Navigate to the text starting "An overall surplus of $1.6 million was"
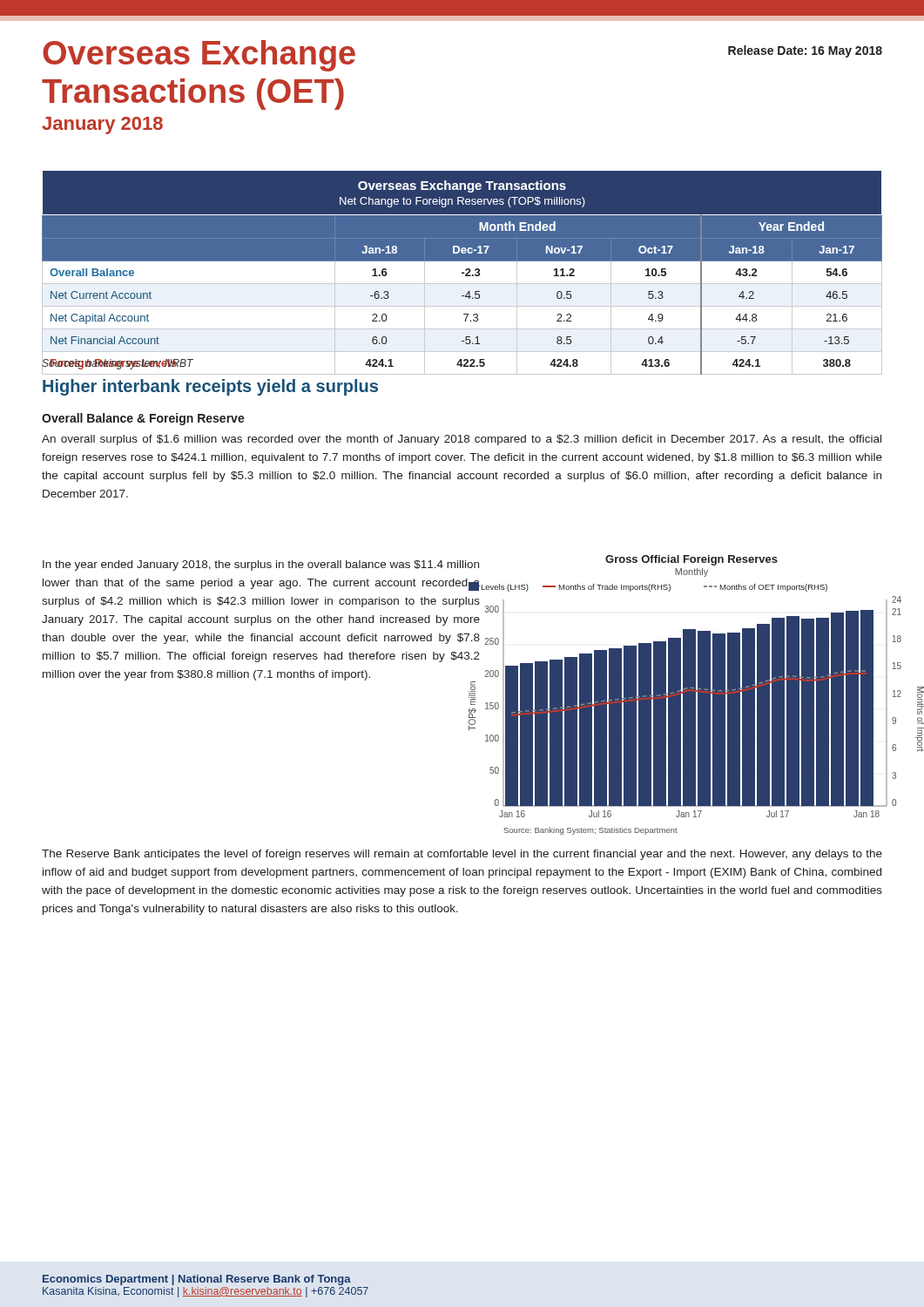 462,466
